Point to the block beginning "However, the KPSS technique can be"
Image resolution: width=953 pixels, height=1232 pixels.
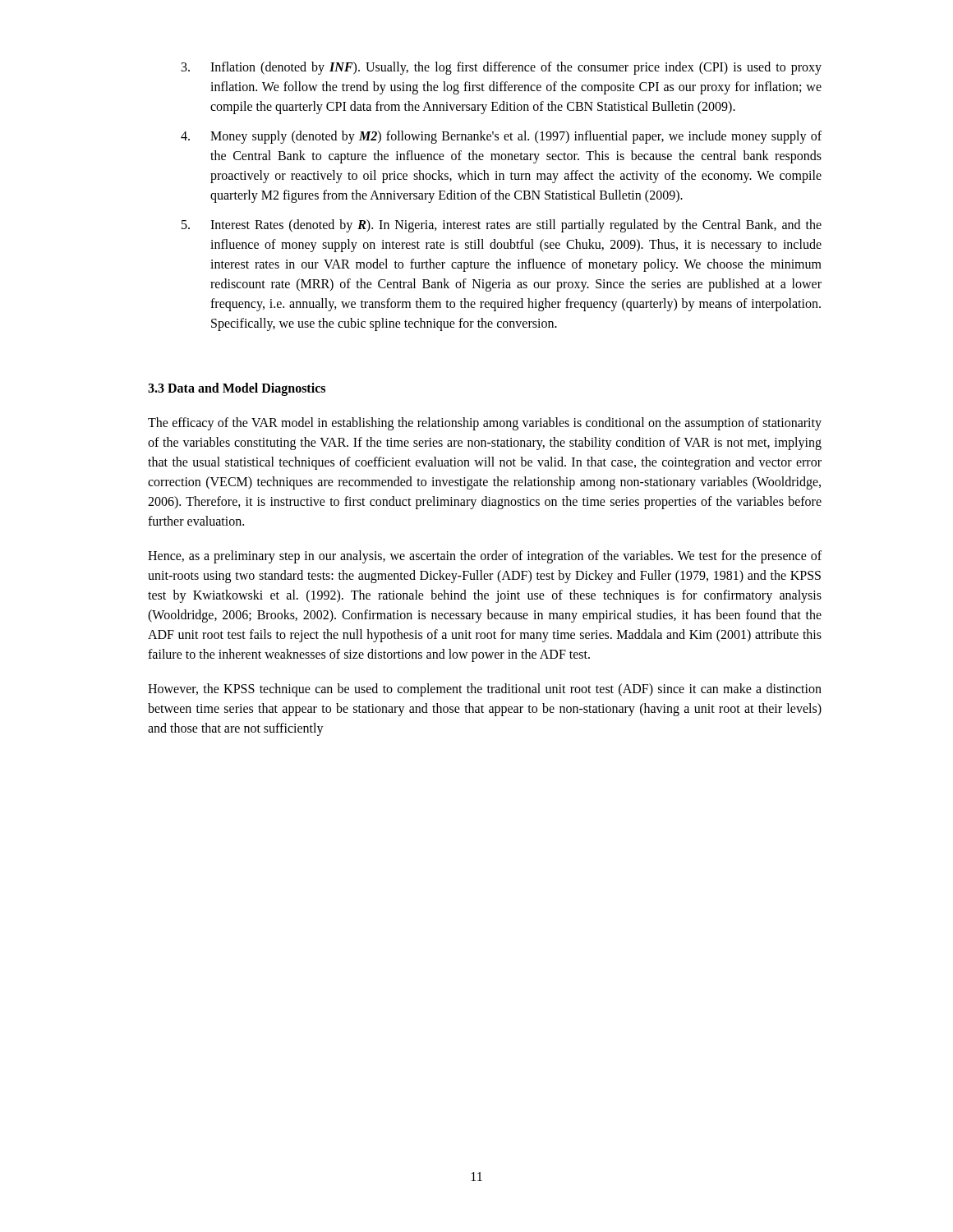485,708
